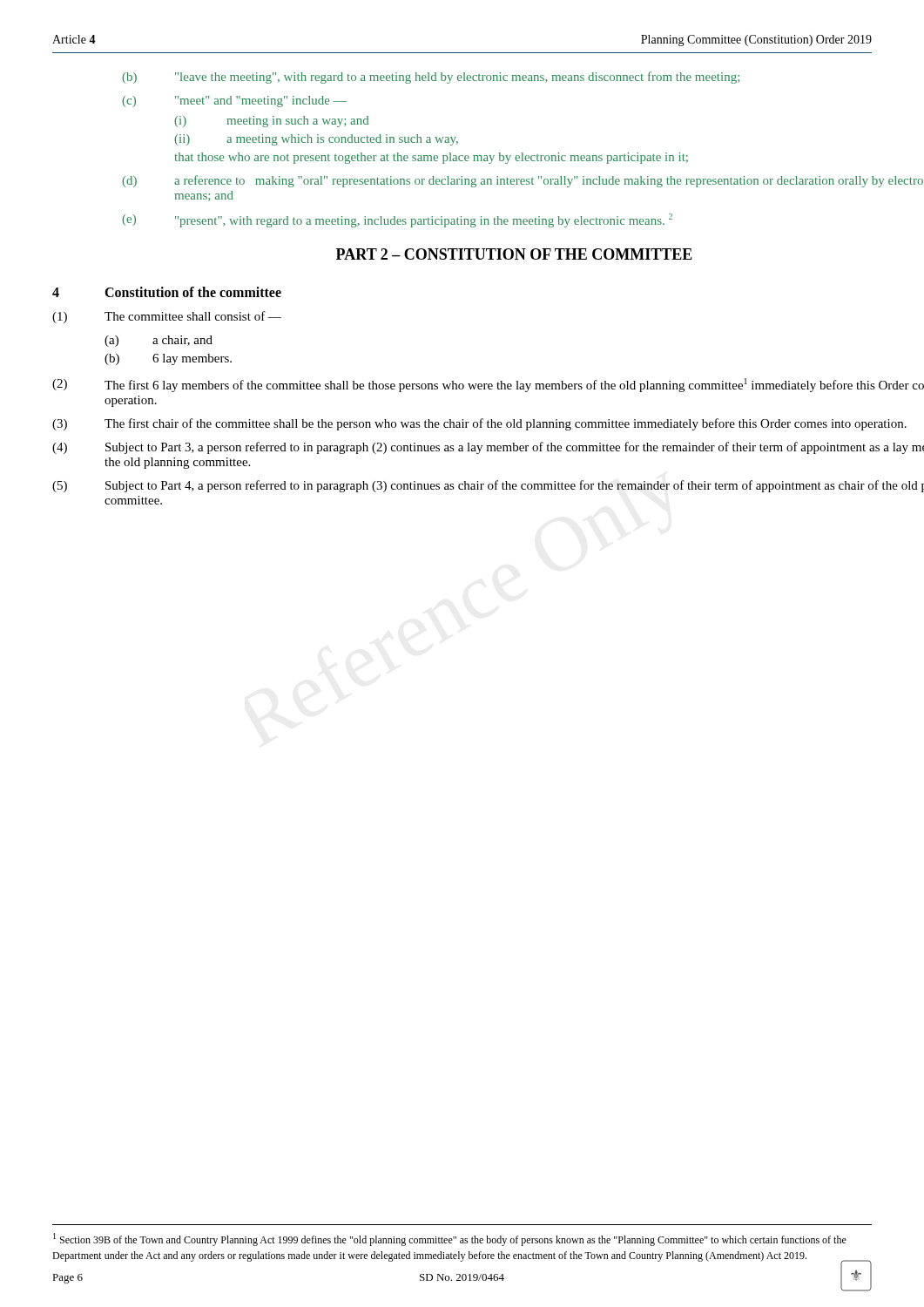The image size is (924, 1307).
Task: Click on the text starting "(3) The first chair of the committee"
Action: tap(488, 424)
